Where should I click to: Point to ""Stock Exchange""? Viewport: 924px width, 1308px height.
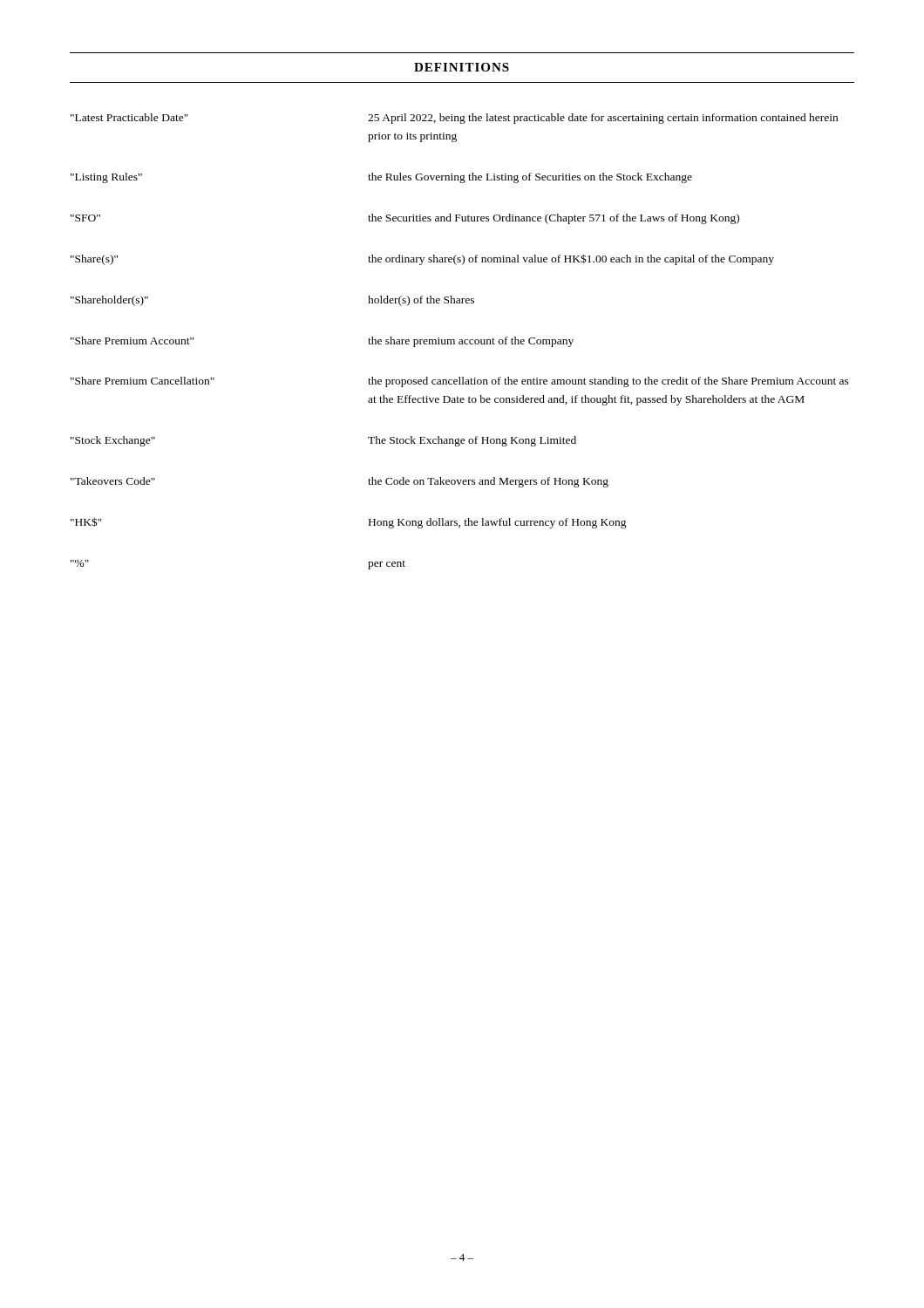pos(113,440)
